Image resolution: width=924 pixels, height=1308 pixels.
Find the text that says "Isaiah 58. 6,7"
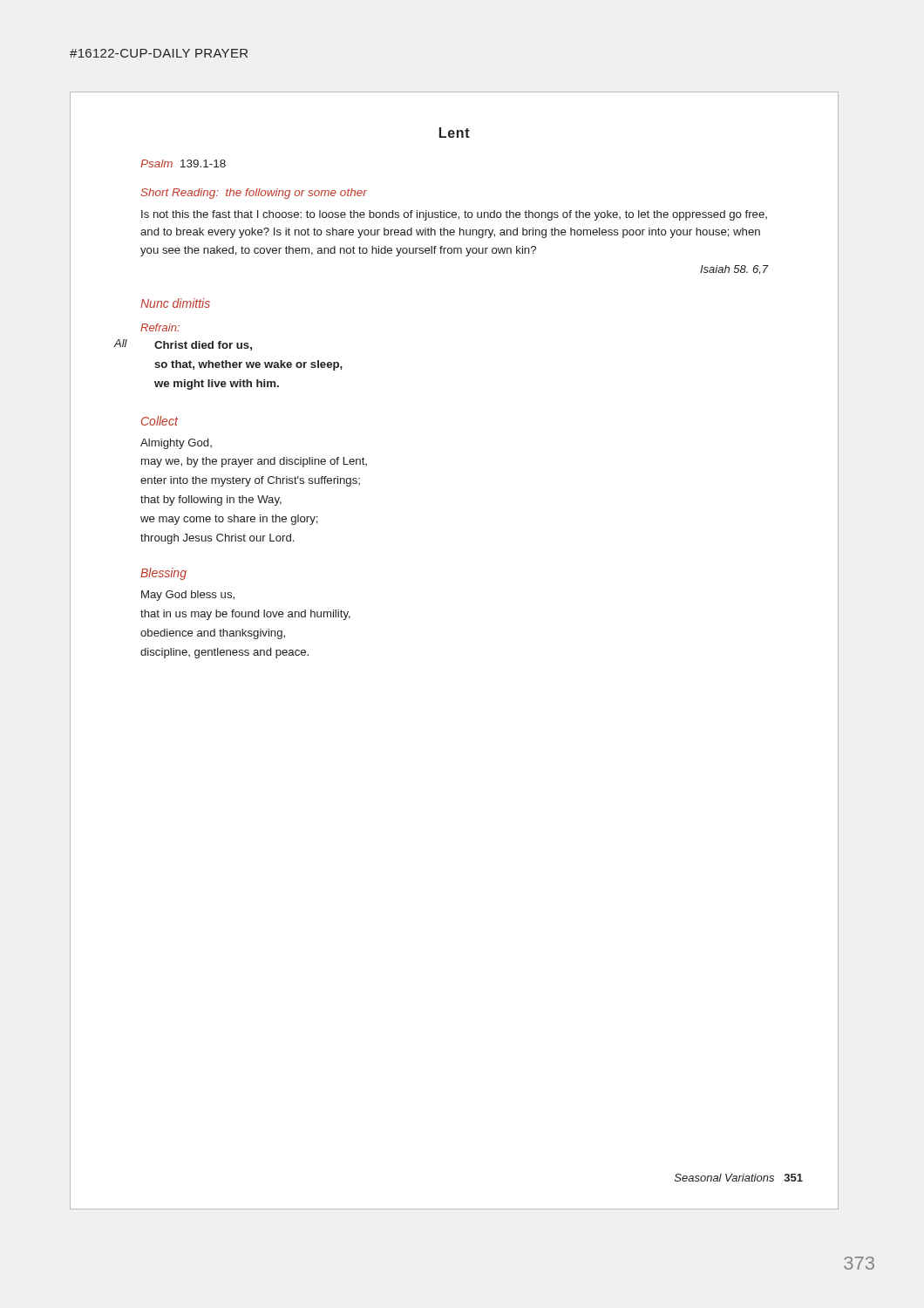coord(734,269)
